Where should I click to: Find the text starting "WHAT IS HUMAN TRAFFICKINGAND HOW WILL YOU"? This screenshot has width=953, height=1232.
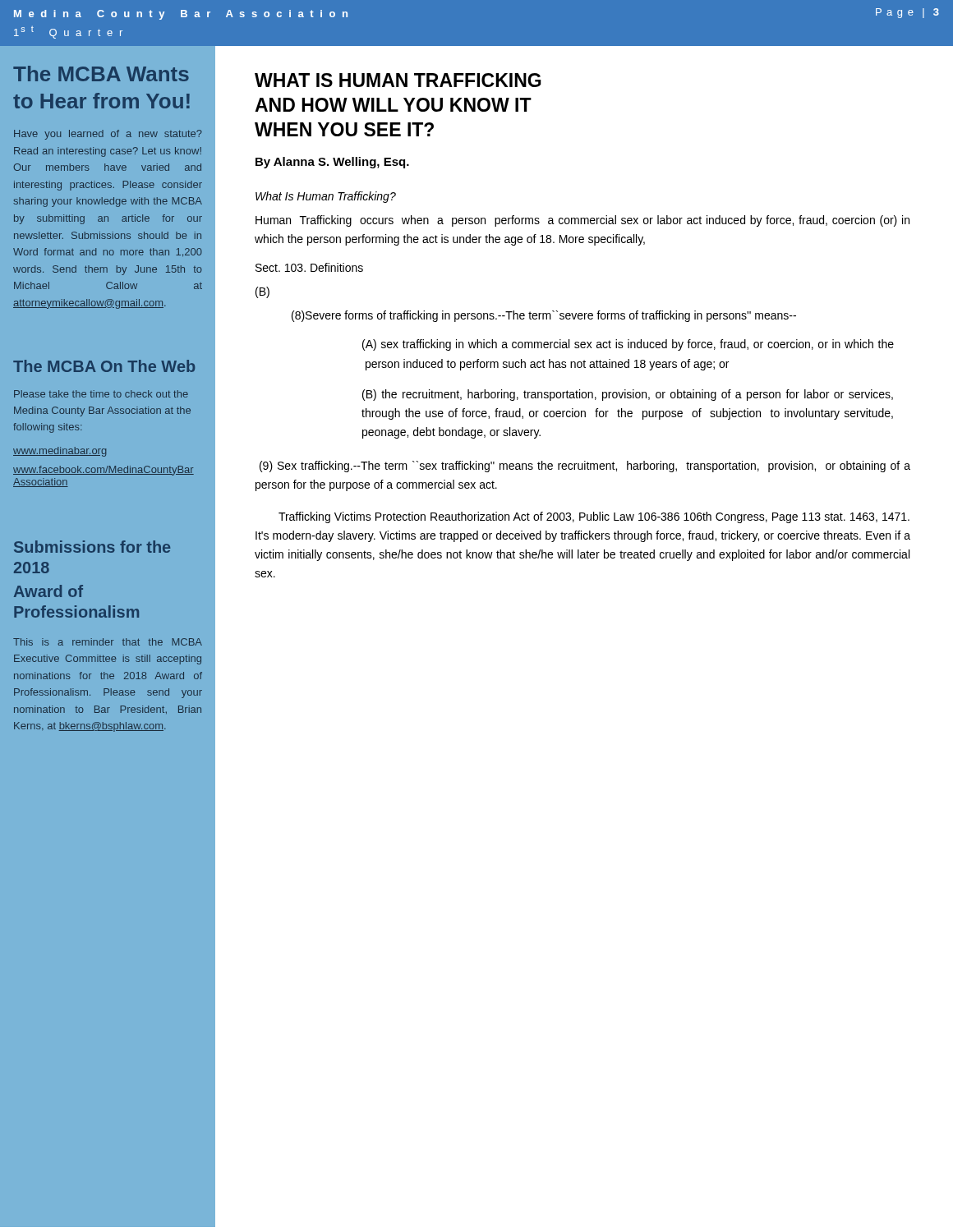click(398, 105)
